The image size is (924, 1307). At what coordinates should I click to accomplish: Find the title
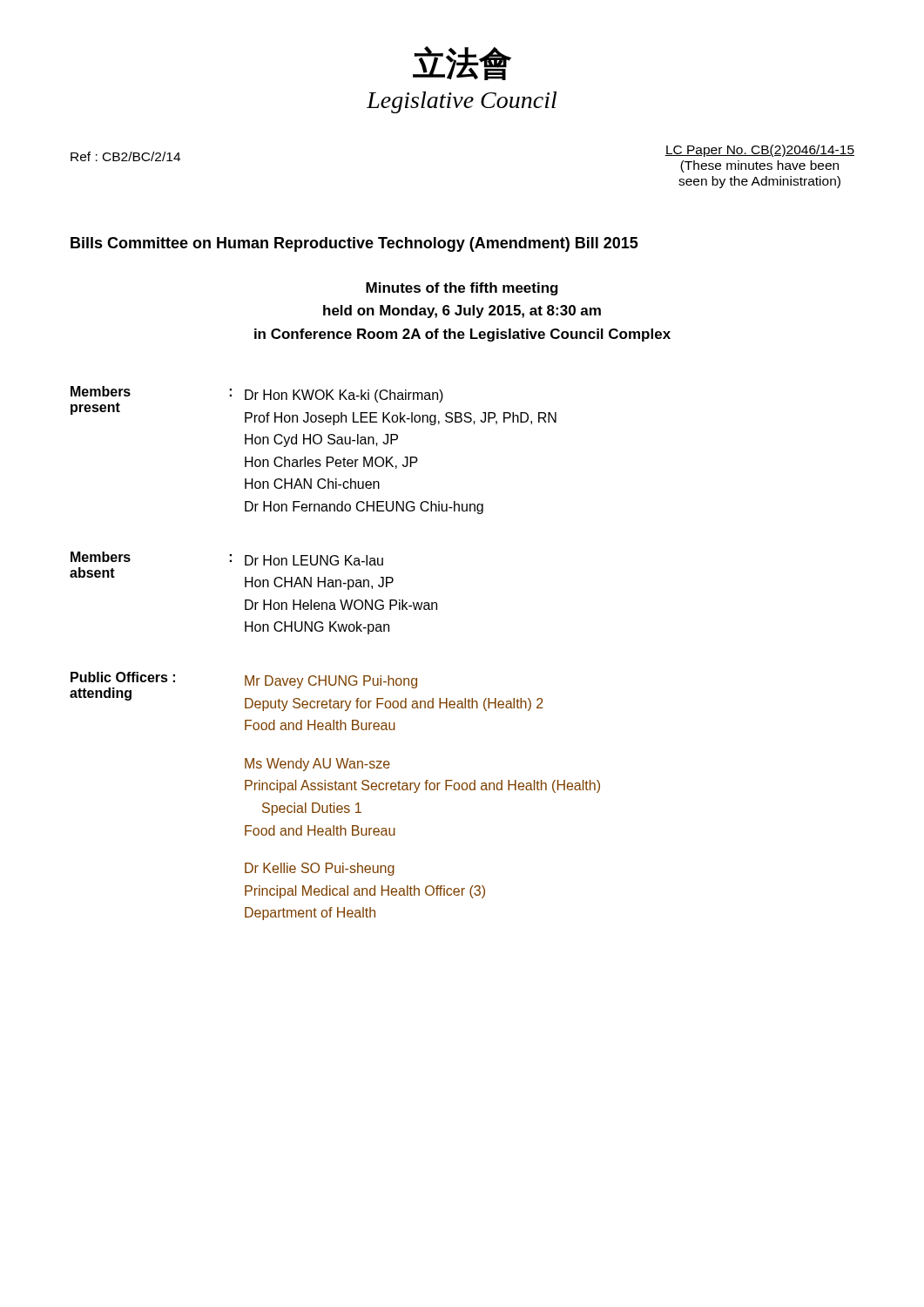point(462,78)
